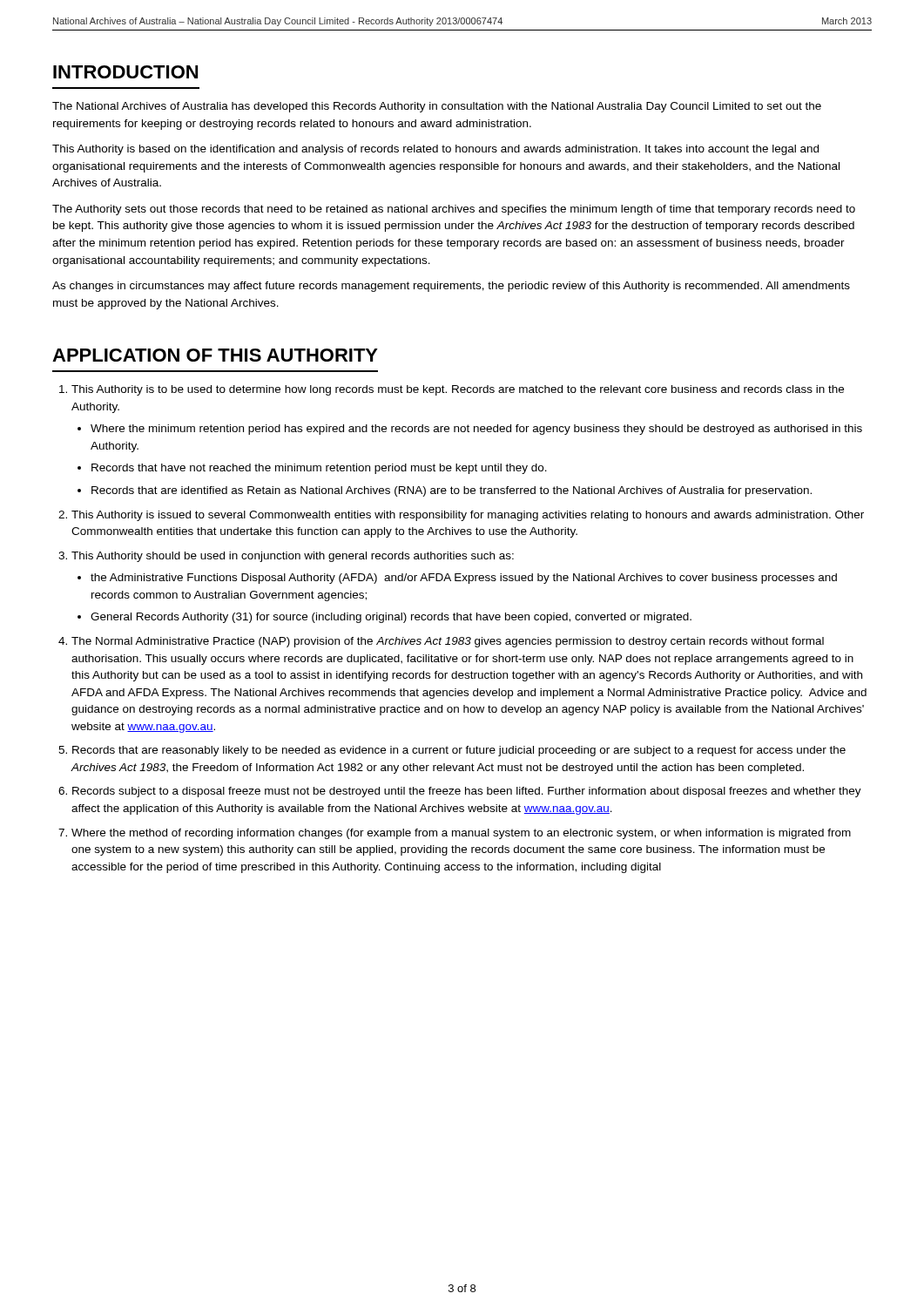Image resolution: width=924 pixels, height=1307 pixels.
Task: Click on the text starting "Where the method of recording information changes"
Action: (461, 849)
